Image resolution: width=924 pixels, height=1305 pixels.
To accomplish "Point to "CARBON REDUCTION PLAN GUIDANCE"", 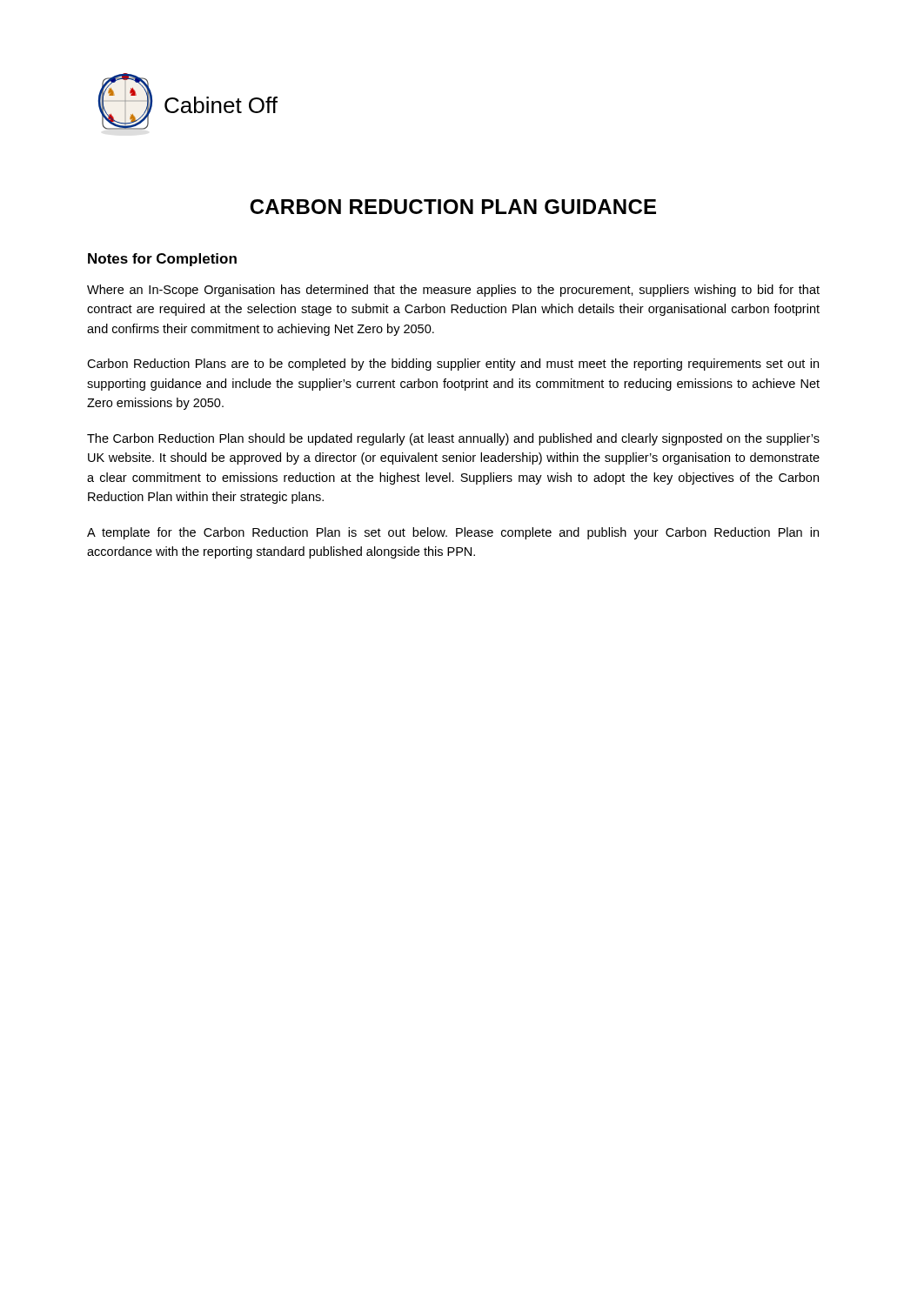I will (x=453, y=207).
